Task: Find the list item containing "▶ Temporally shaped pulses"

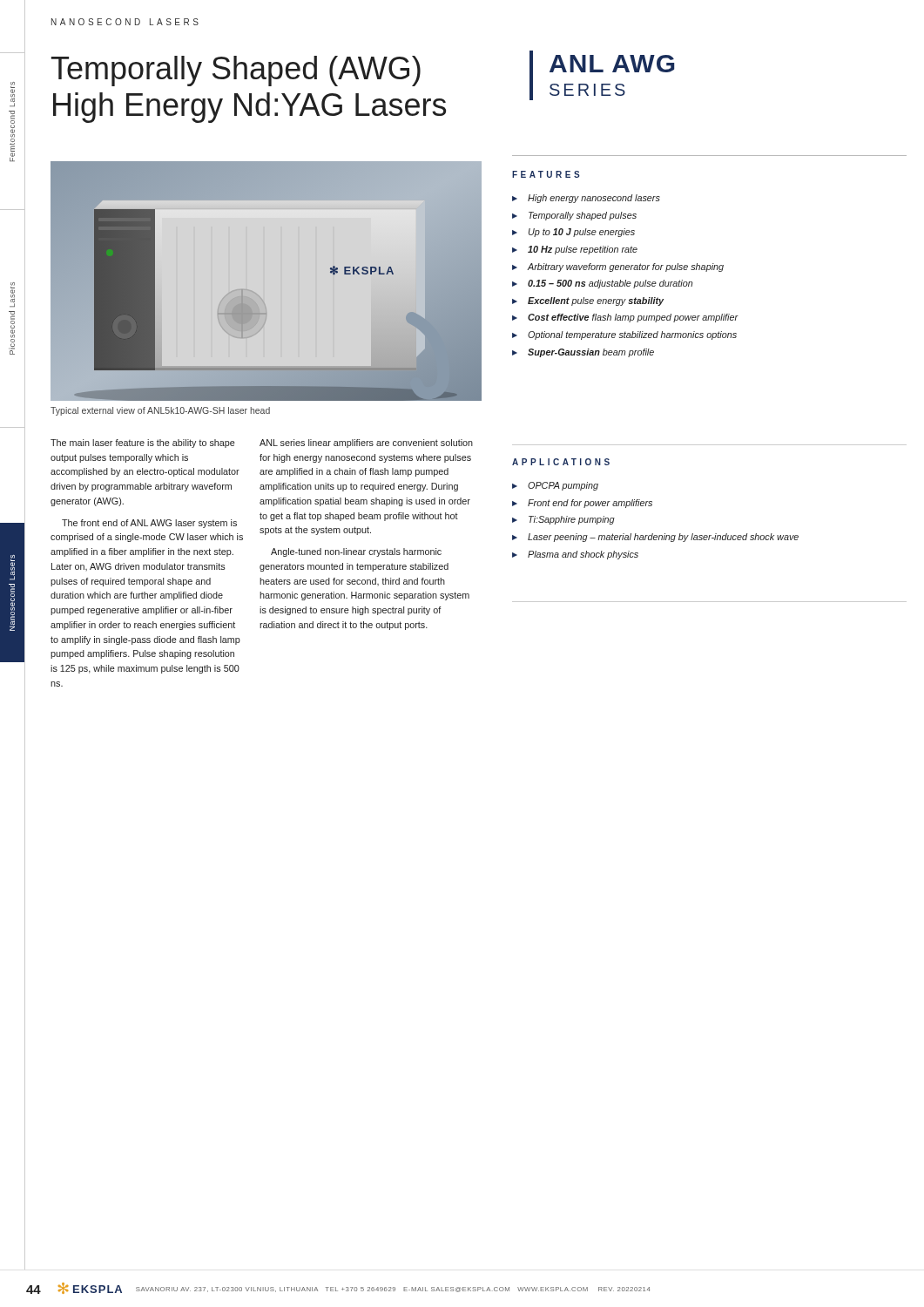Action: [574, 215]
